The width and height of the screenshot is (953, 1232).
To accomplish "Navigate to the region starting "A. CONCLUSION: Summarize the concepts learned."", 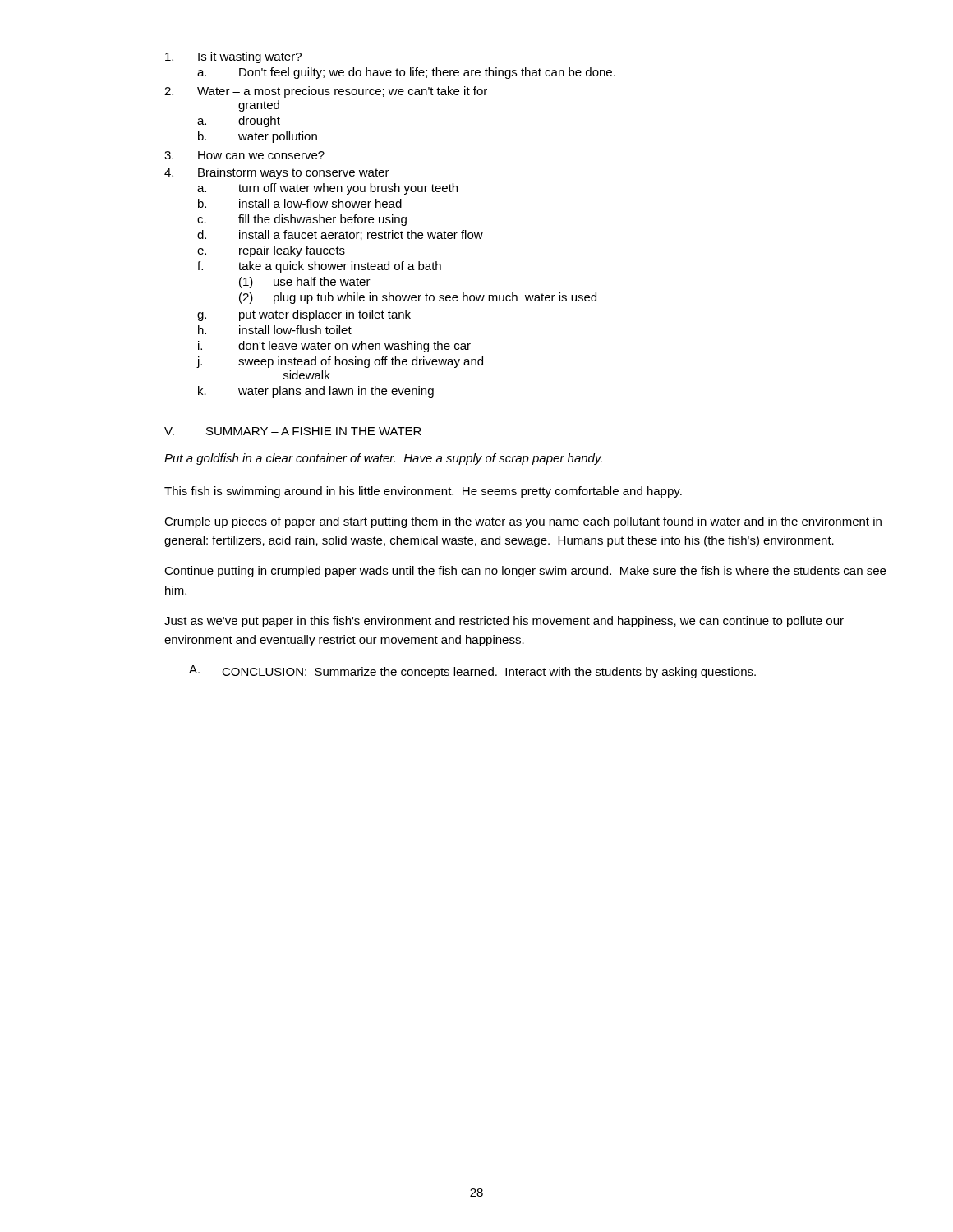I will click(x=538, y=672).
